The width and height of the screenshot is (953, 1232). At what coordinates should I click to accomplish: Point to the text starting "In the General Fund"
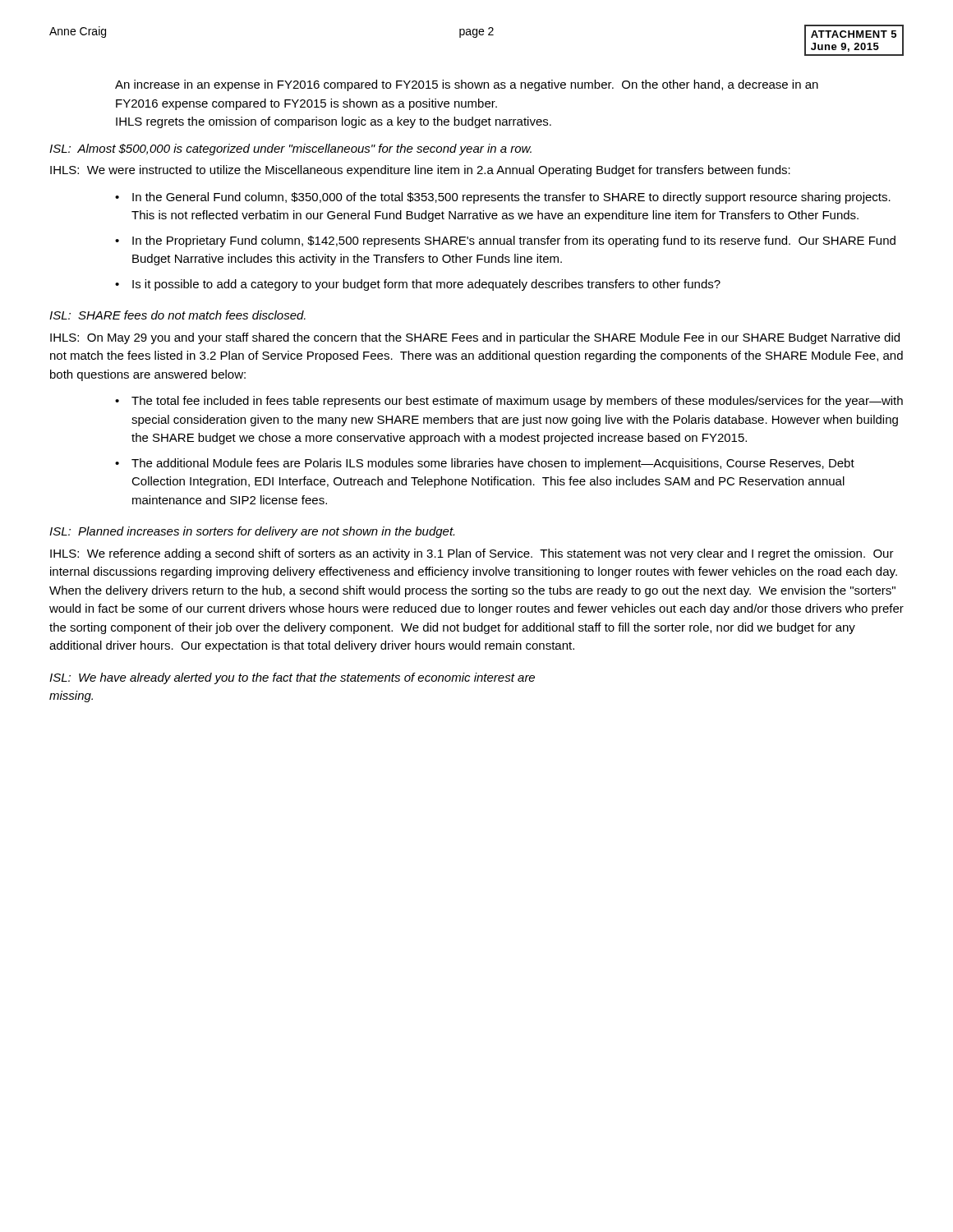[x=513, y=206]
